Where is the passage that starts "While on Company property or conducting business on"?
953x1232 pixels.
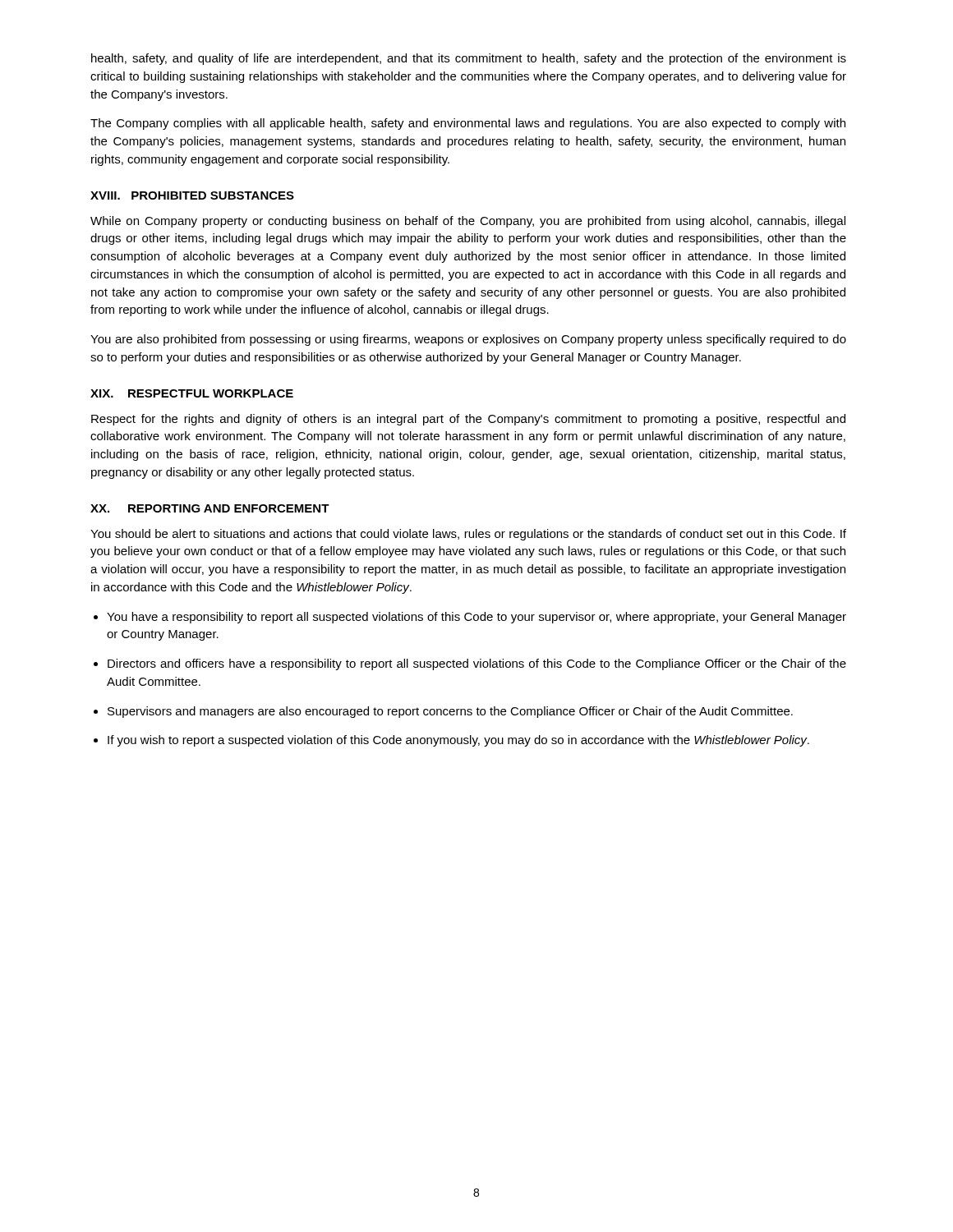click(x=468, y=265)
